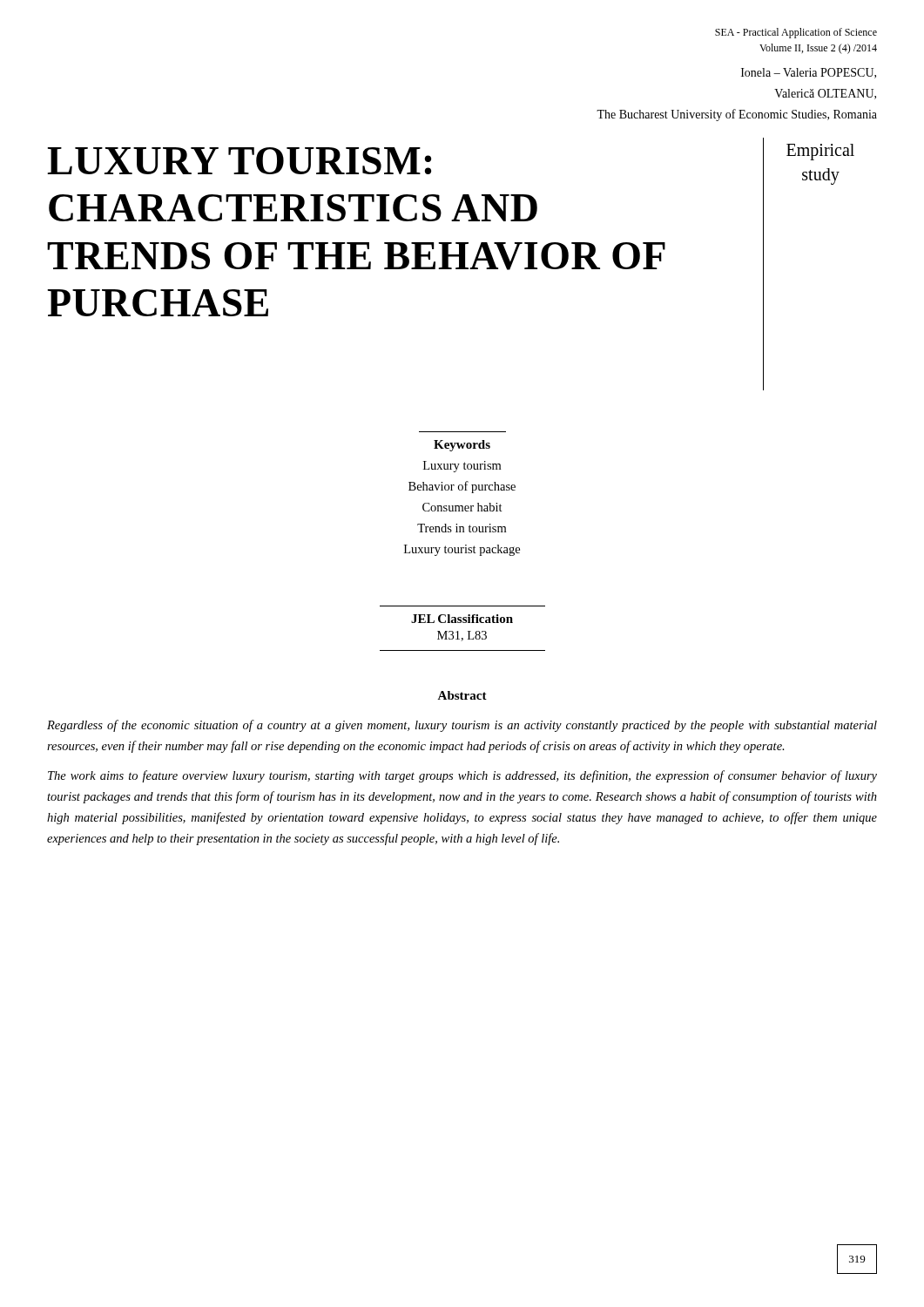Where is the passage that starts "Regardless of the economic situation"?
Viewport: 924px width, 1307px height.
point(462,782)
